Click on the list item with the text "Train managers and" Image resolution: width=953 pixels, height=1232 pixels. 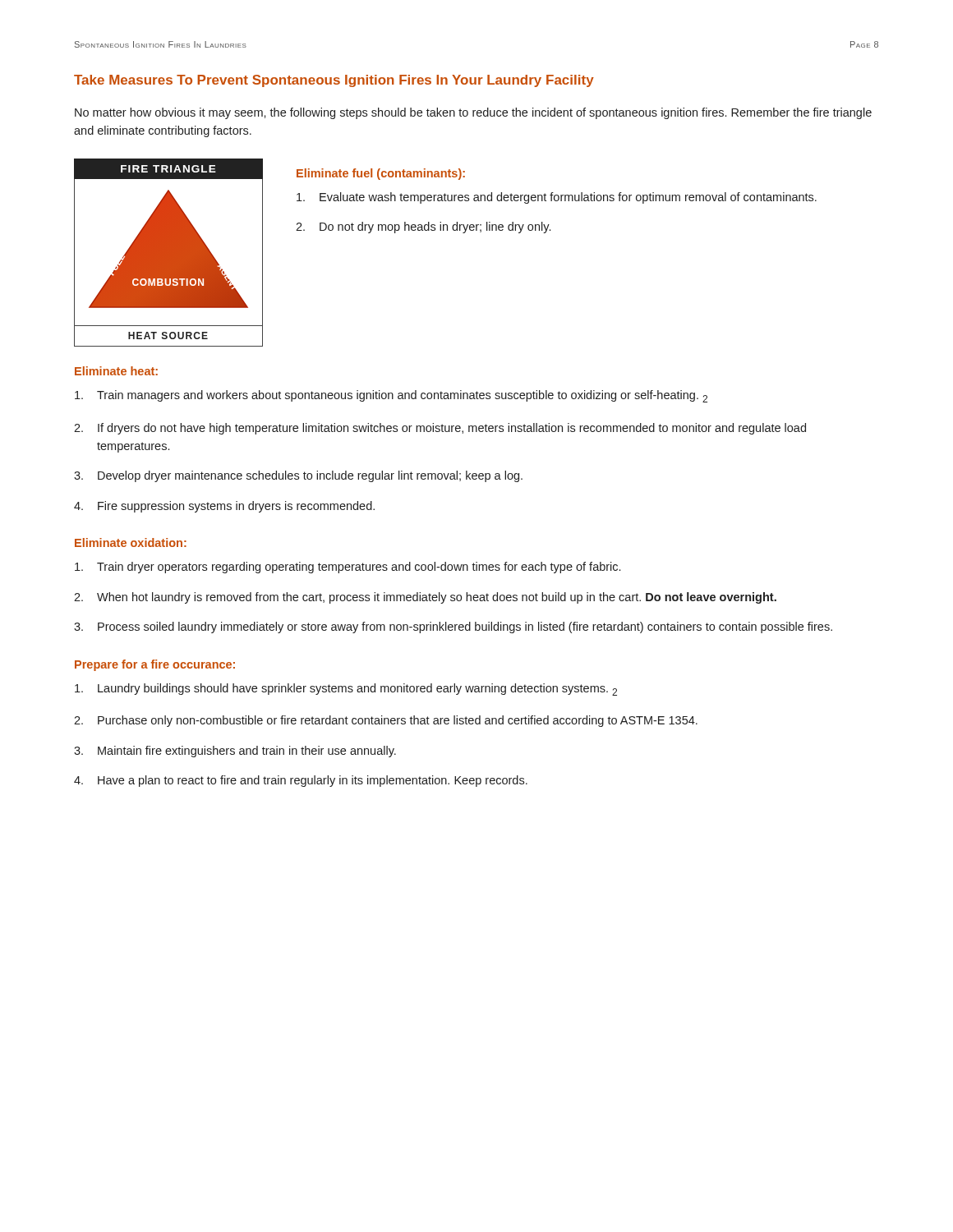click(x=476, y=397)
